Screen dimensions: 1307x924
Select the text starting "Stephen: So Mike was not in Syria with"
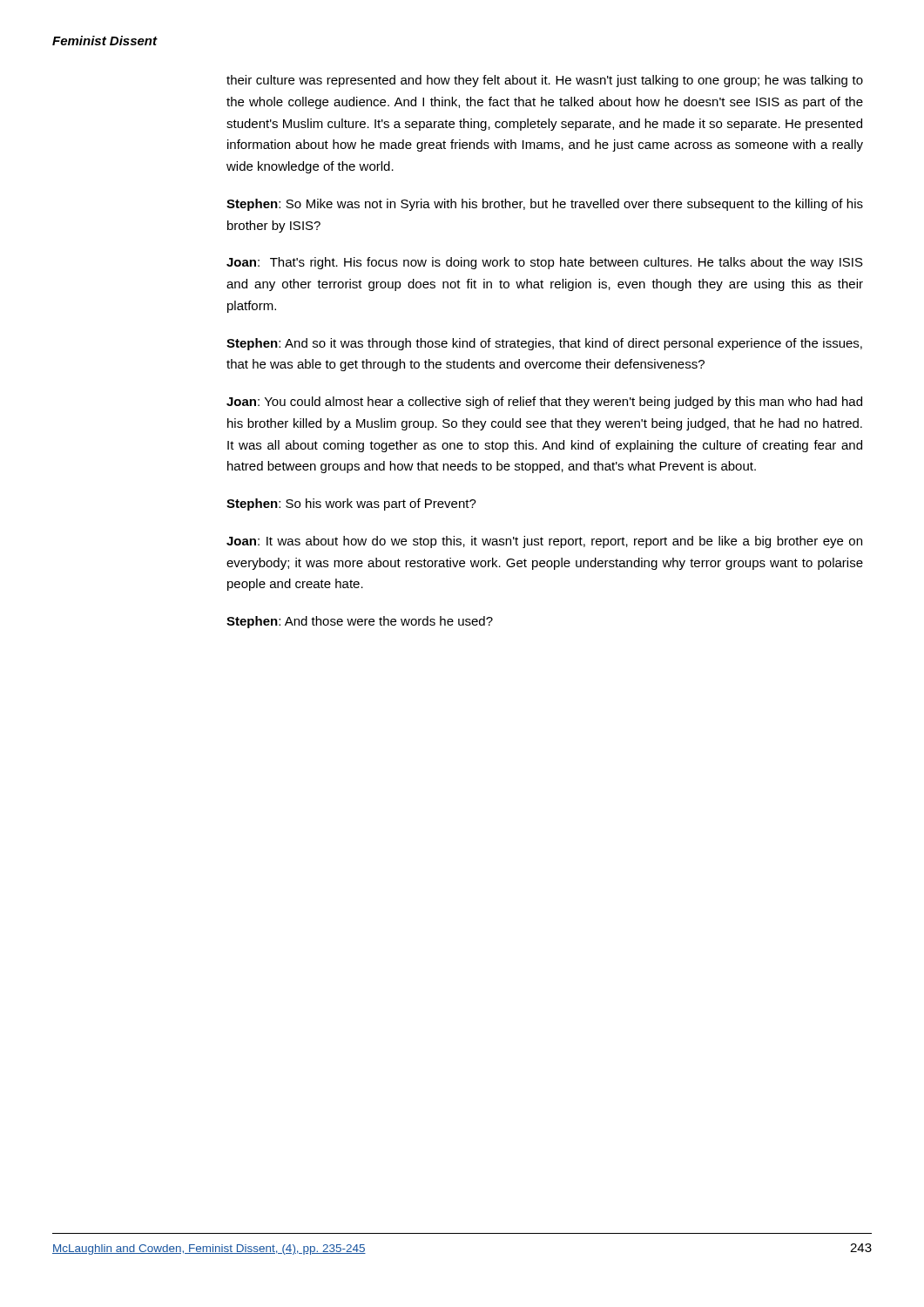click(545, 215)
